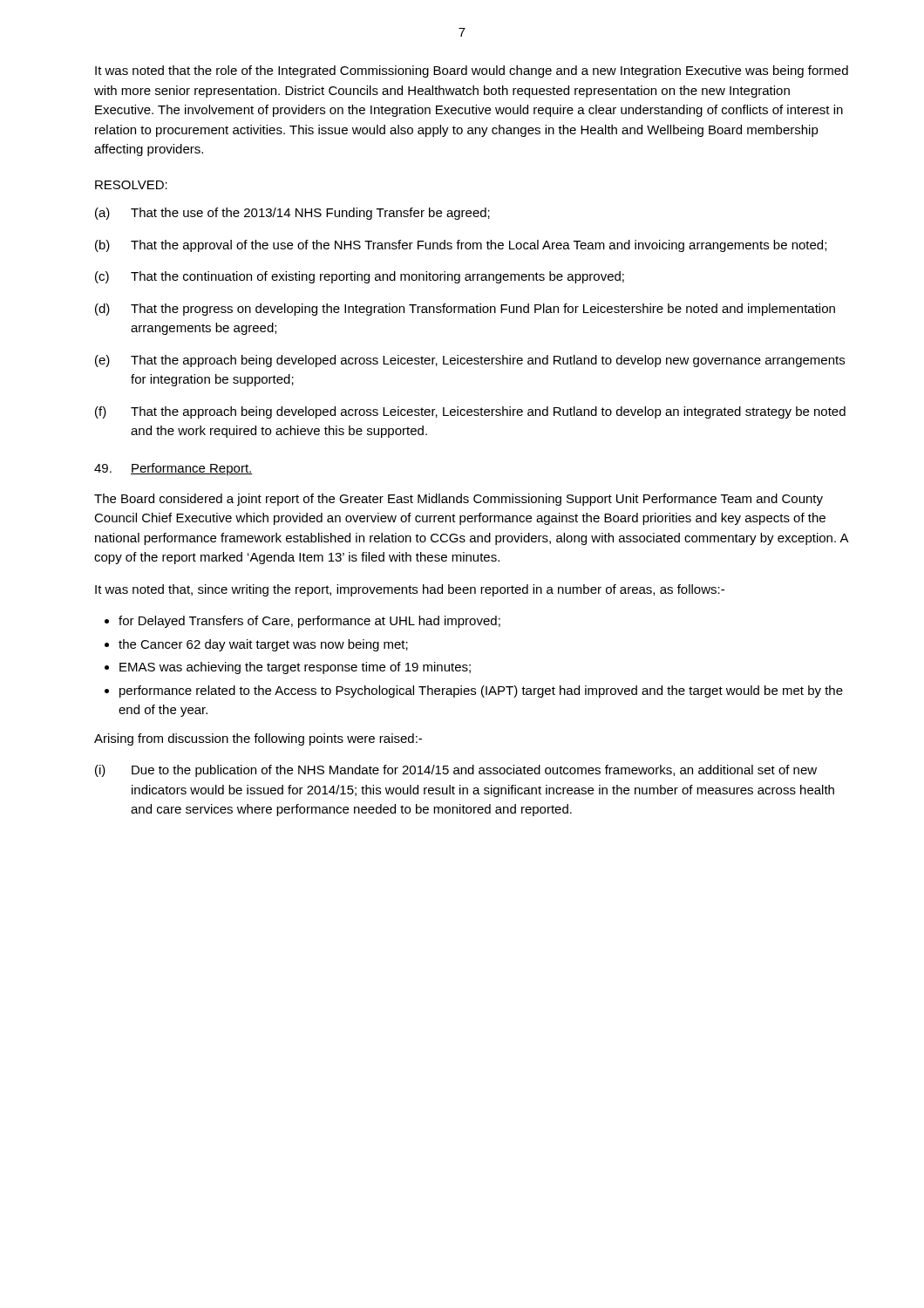Locate the text block that reads "Arising from discussion the"
924x1308 pixels.
[258, 738]
